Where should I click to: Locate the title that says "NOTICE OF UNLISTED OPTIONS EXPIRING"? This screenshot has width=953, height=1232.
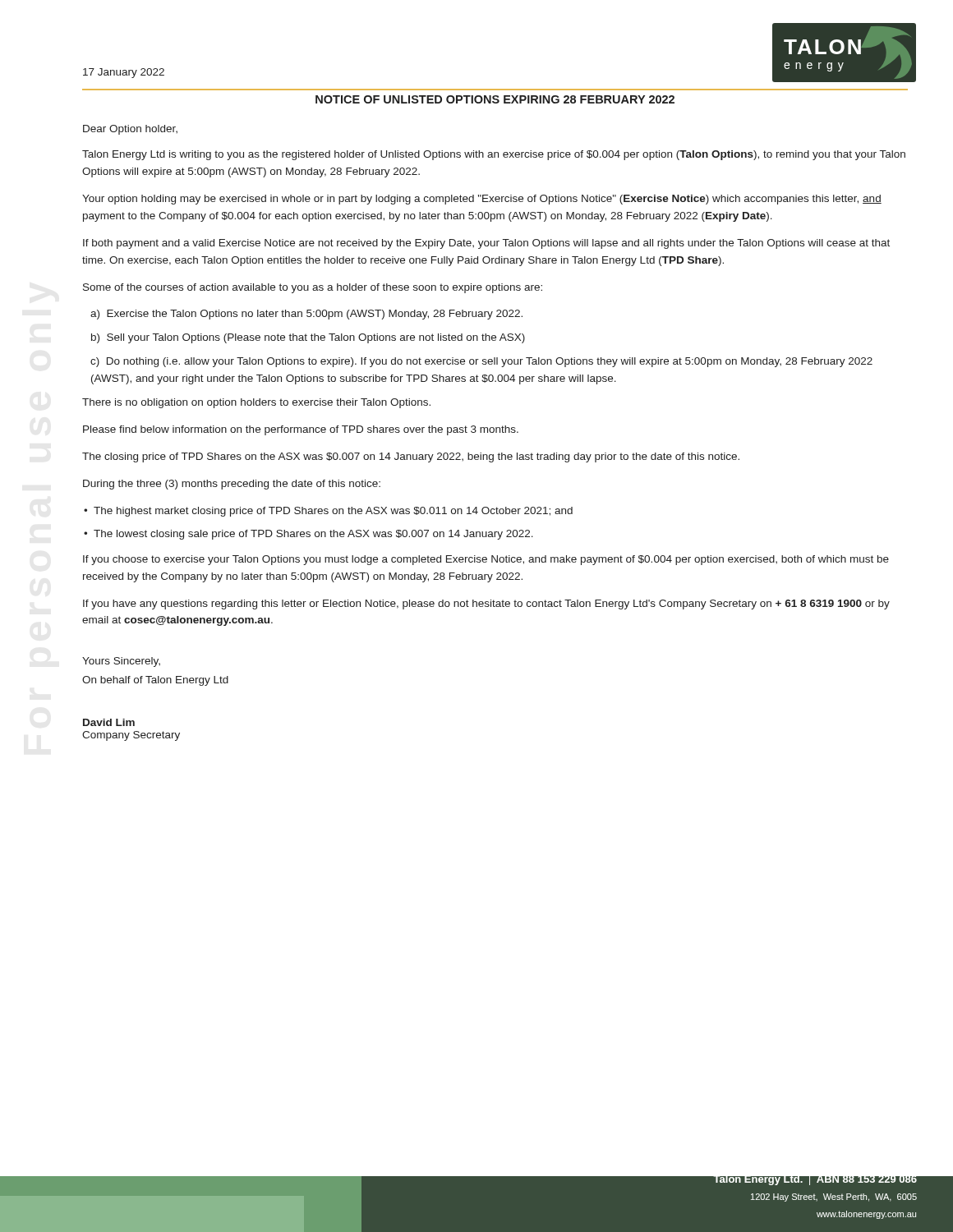coord(495,99)
